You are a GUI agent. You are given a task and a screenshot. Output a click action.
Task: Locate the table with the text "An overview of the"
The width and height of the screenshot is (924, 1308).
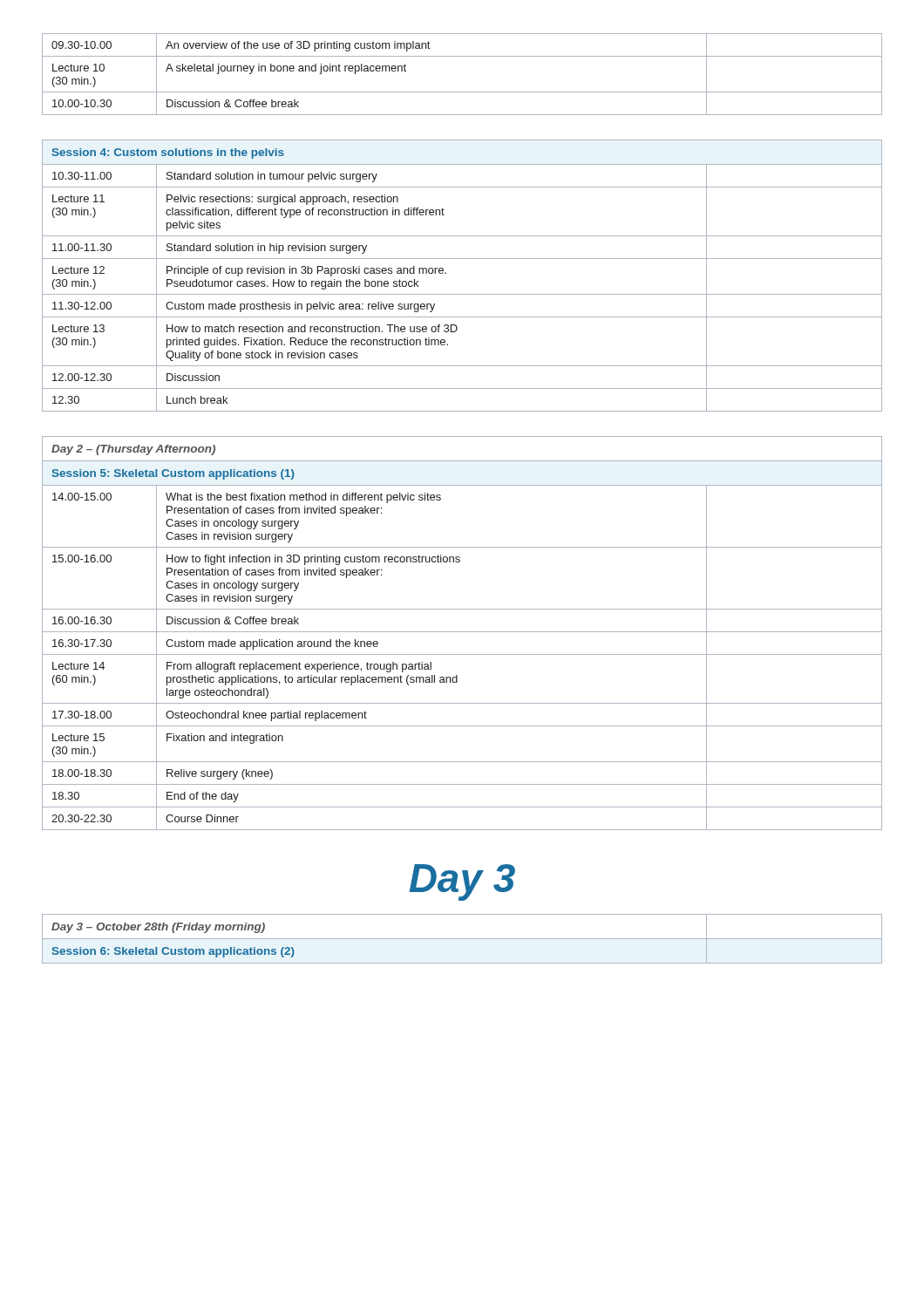tap(462, 74)
